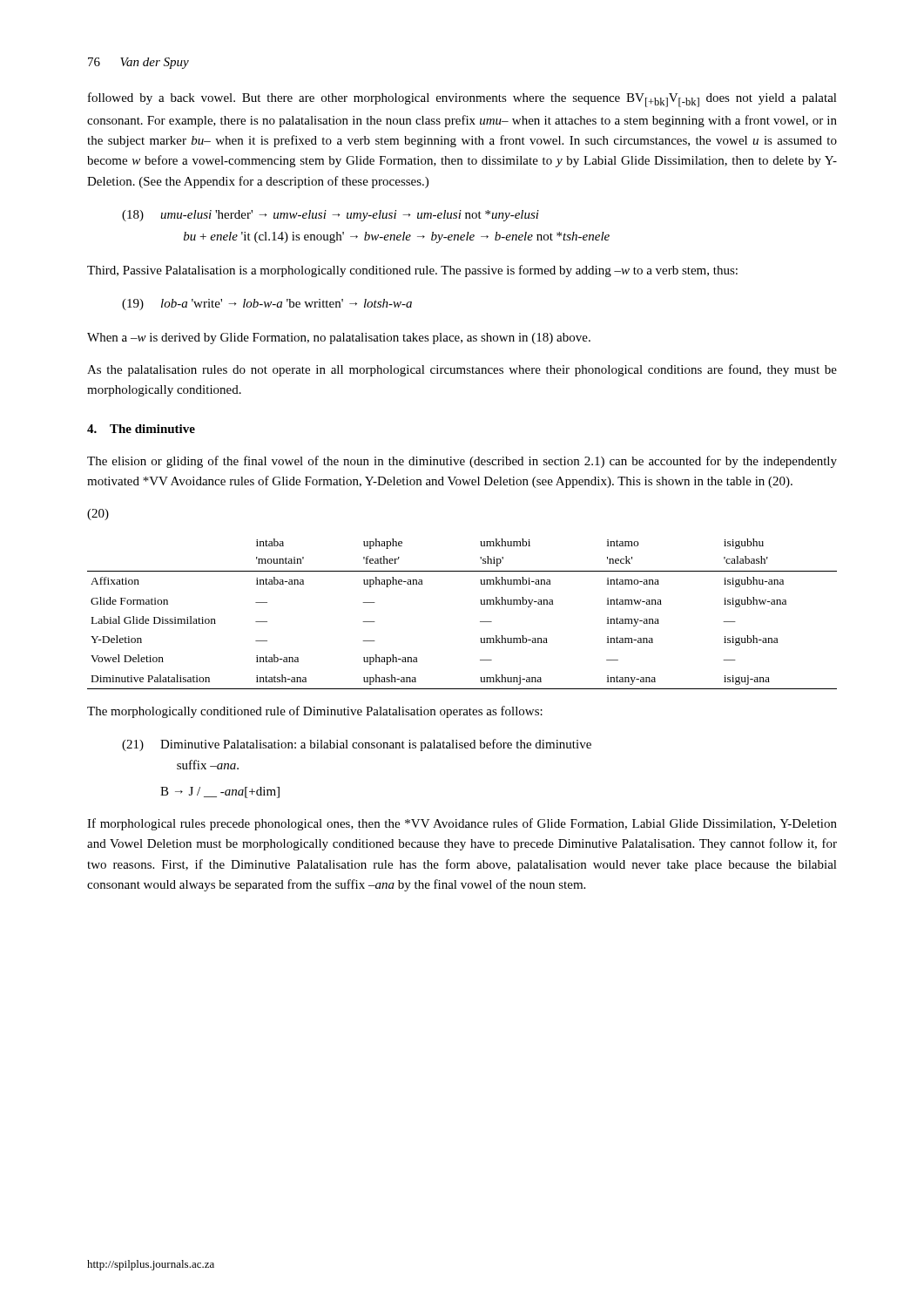Select the region starting "(21) Diminutive Palatalisation: a bilabial"
The width and height of the screenshot is (924, 1307).
pyautogui.click(x=357, y=745)
